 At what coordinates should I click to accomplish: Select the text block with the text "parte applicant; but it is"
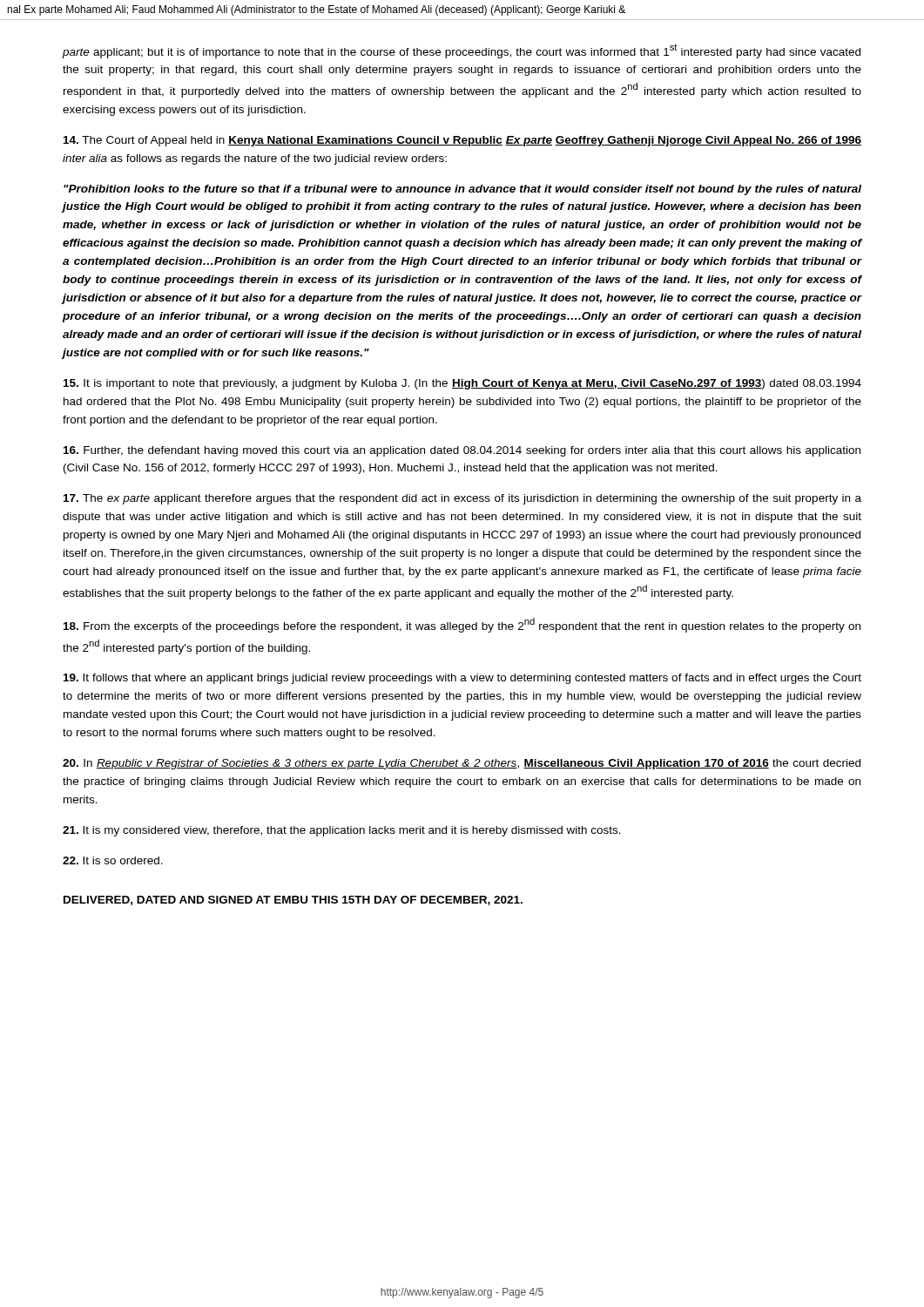tap(462, 79)
